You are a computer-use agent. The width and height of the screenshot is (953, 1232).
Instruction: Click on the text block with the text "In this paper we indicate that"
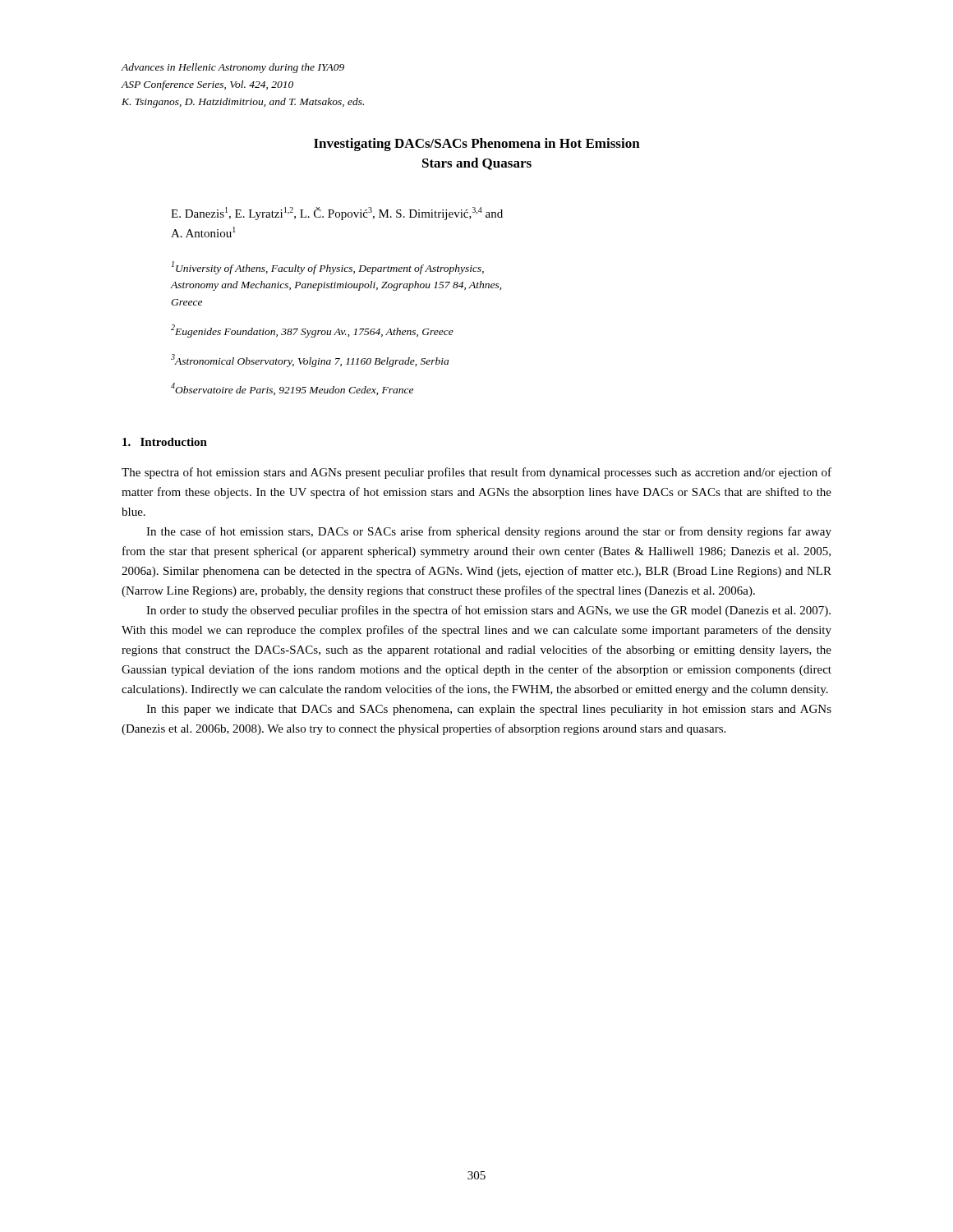click(476, 718)
